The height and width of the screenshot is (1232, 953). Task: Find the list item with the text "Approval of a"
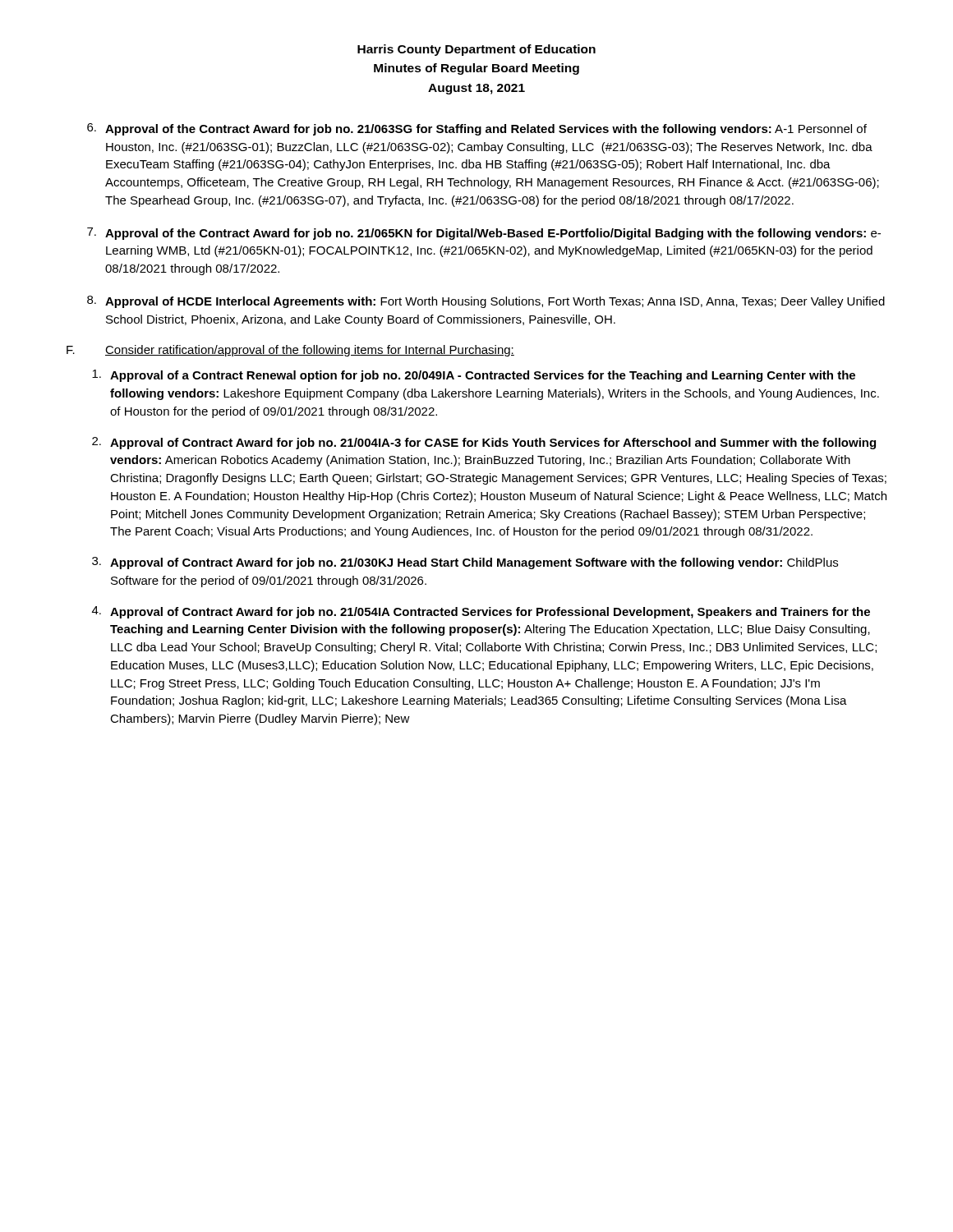point(481,393)
